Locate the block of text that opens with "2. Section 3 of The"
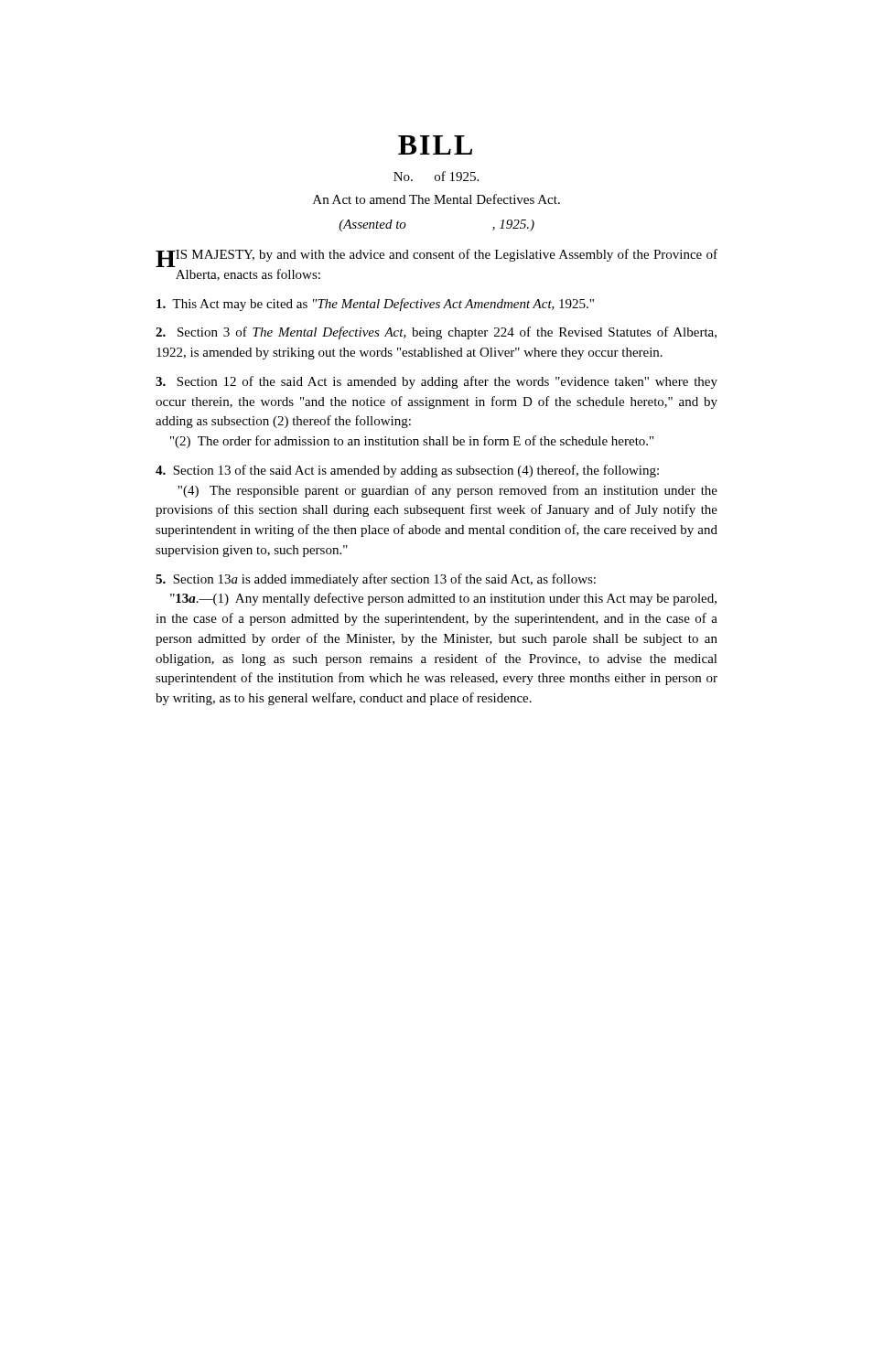Screen dimensions: 1372x873 [x=436, y=342]
